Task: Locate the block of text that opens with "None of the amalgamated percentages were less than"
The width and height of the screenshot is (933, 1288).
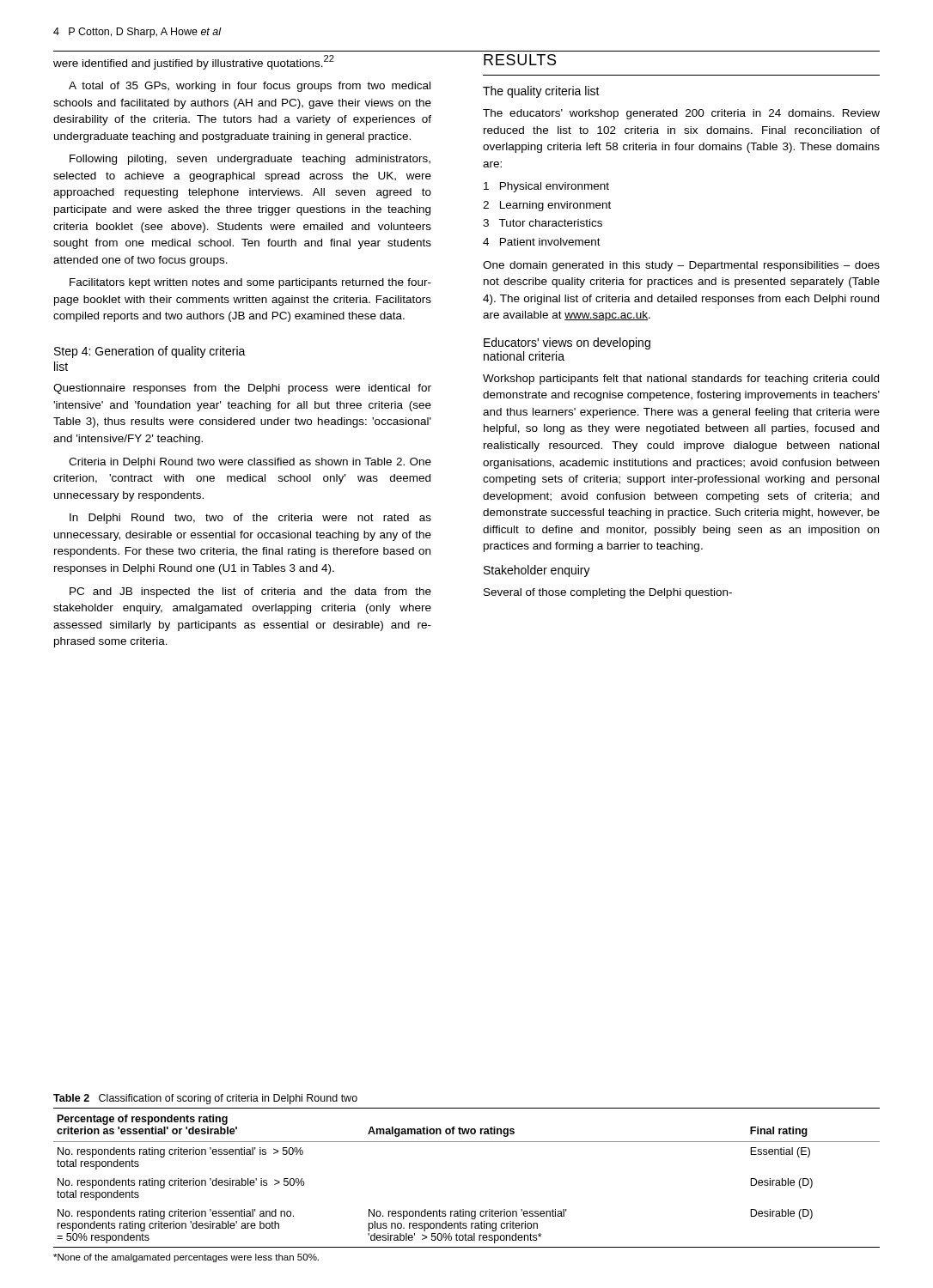Action: click(186, 1257)
